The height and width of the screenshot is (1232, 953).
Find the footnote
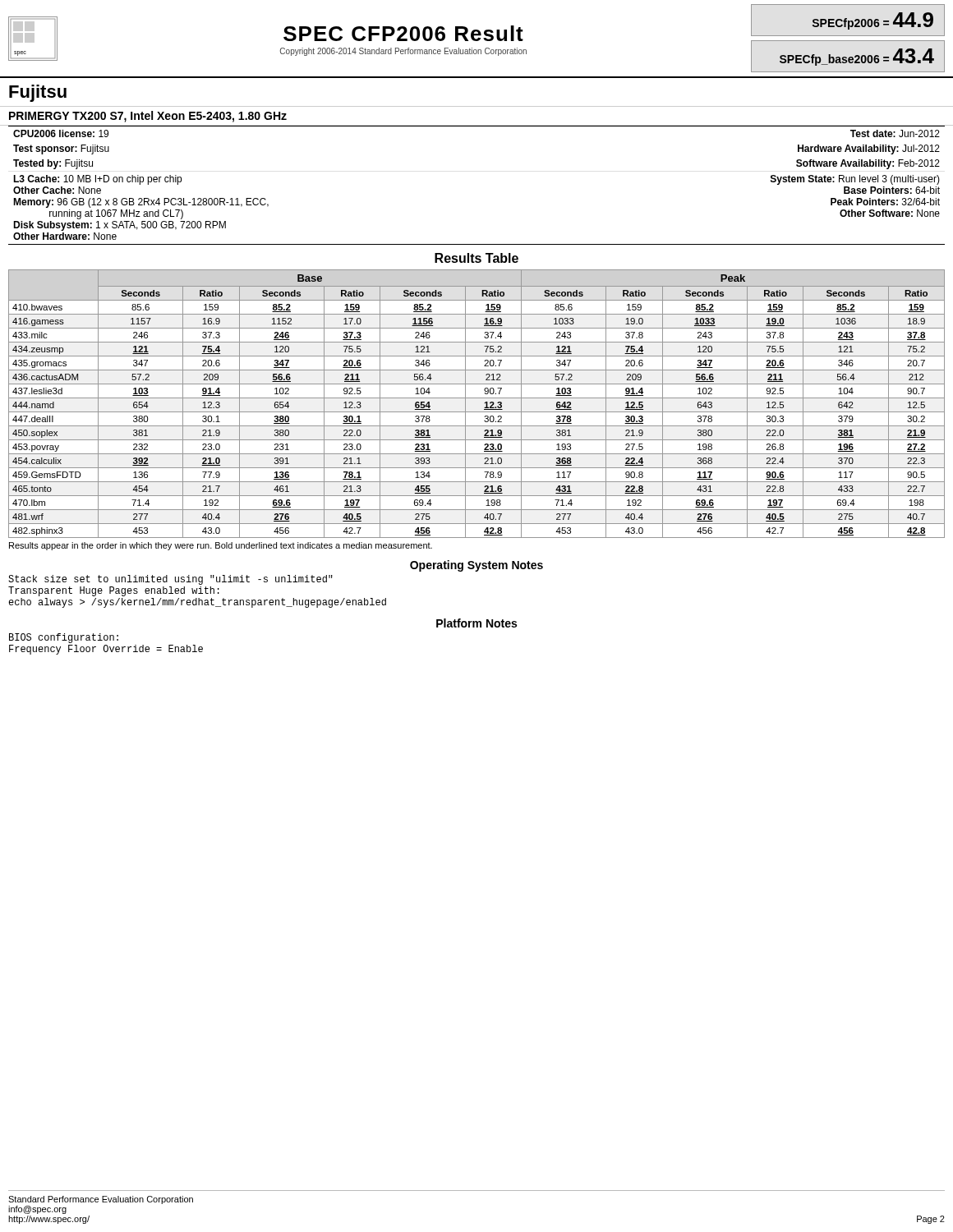(x=220, y=545)
